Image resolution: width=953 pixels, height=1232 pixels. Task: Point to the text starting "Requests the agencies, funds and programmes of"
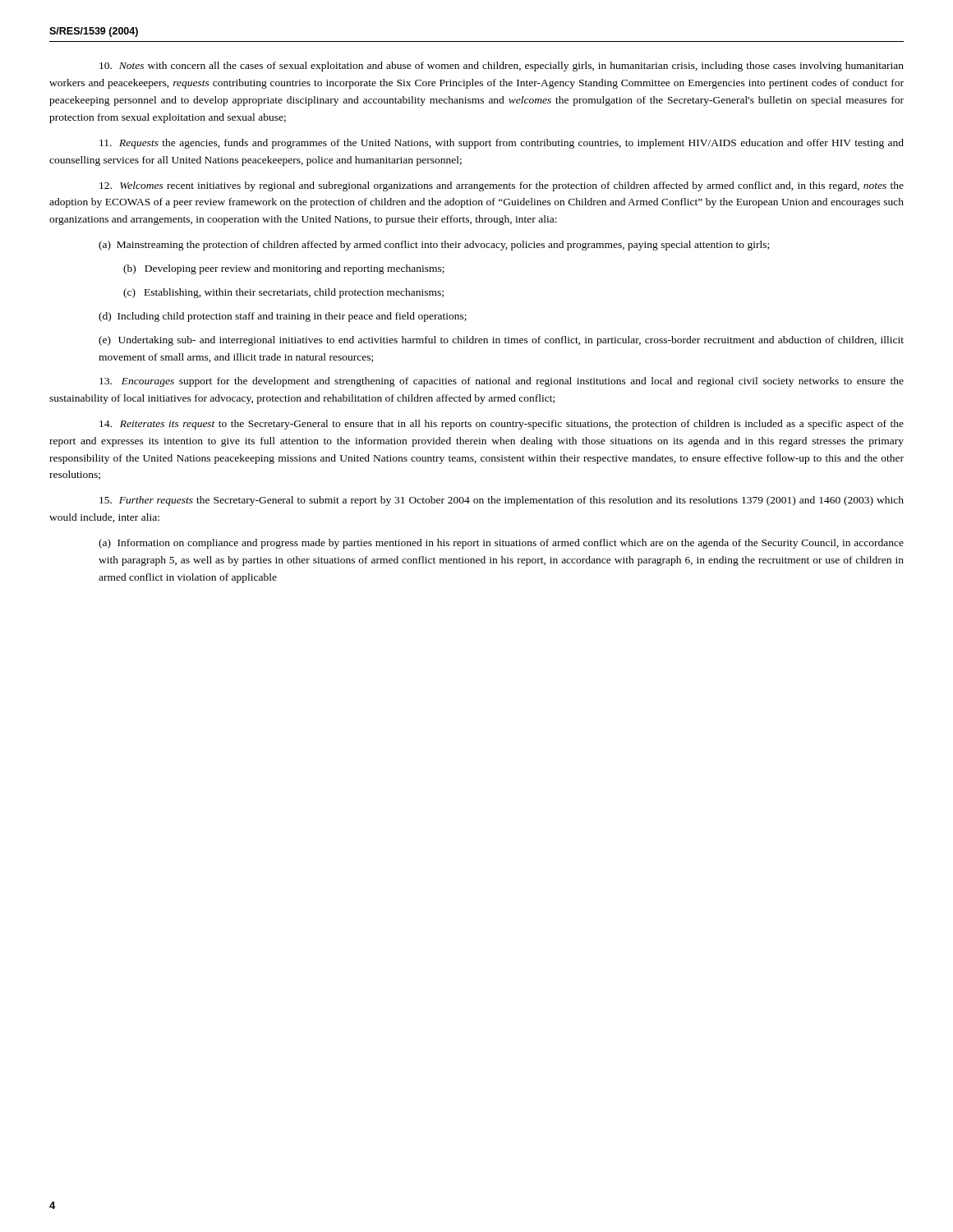click(476, 151)
